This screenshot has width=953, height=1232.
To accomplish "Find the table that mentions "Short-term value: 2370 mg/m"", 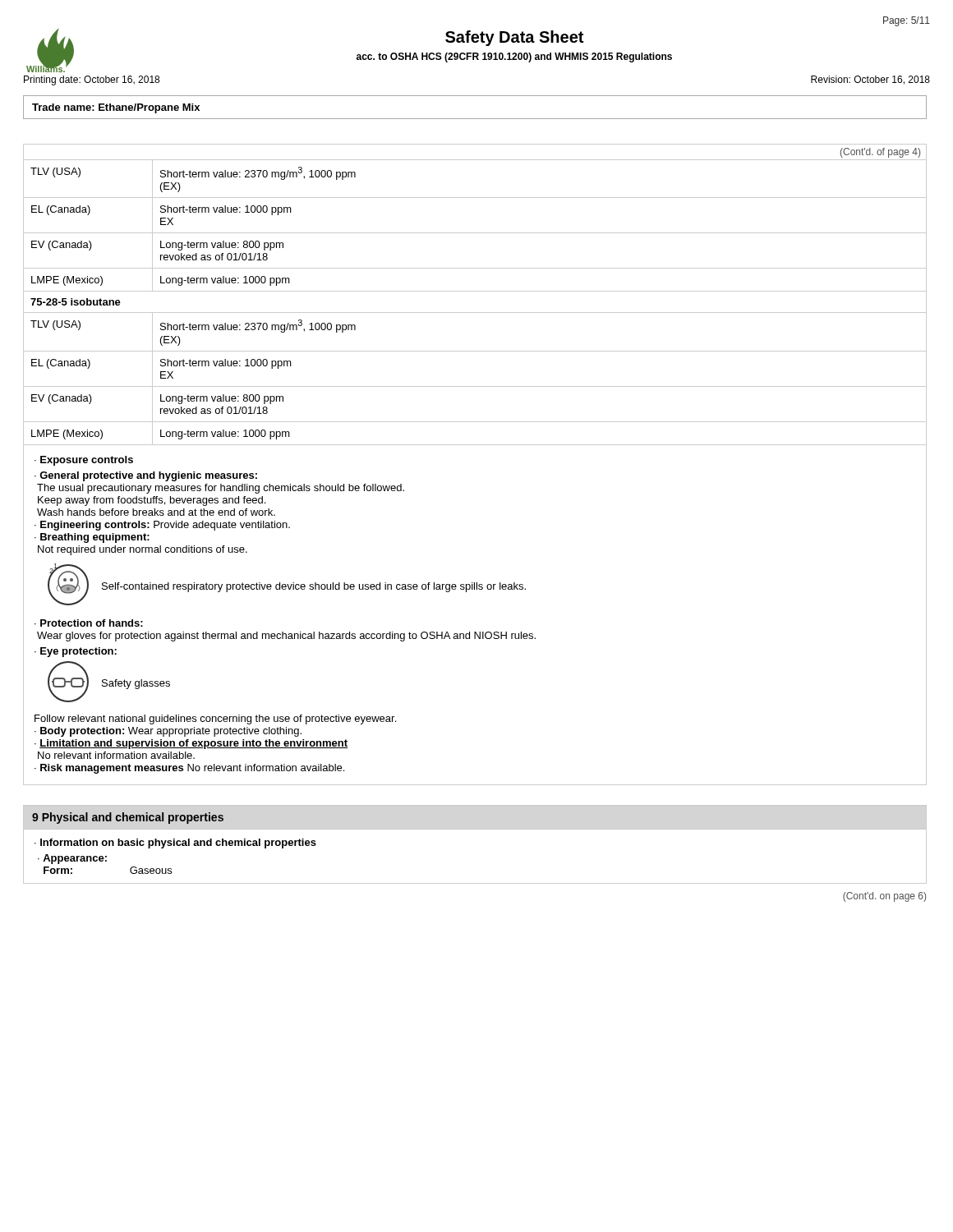I will [x=475, y=302].
